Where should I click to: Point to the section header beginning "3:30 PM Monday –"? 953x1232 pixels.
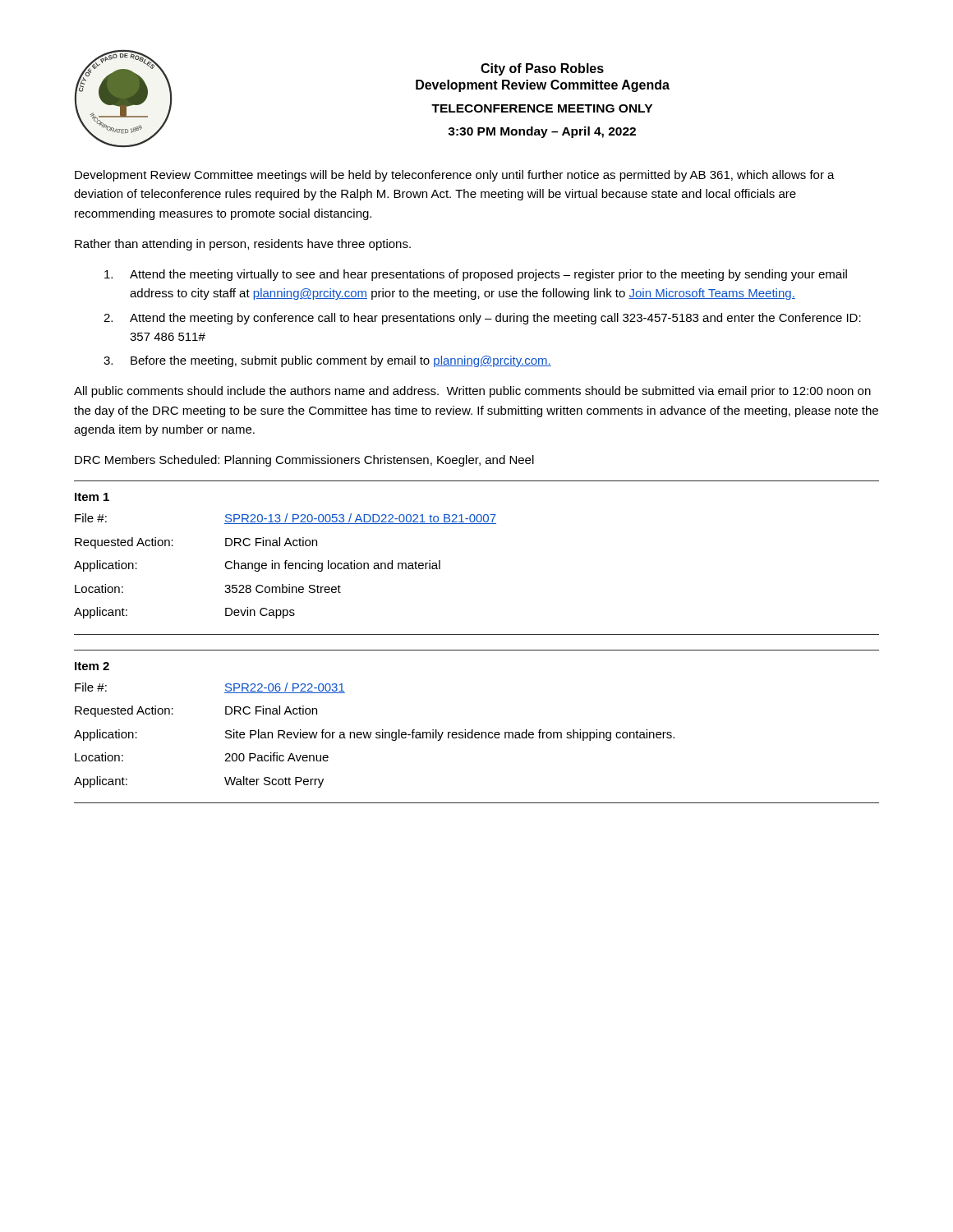pos(542,131)
